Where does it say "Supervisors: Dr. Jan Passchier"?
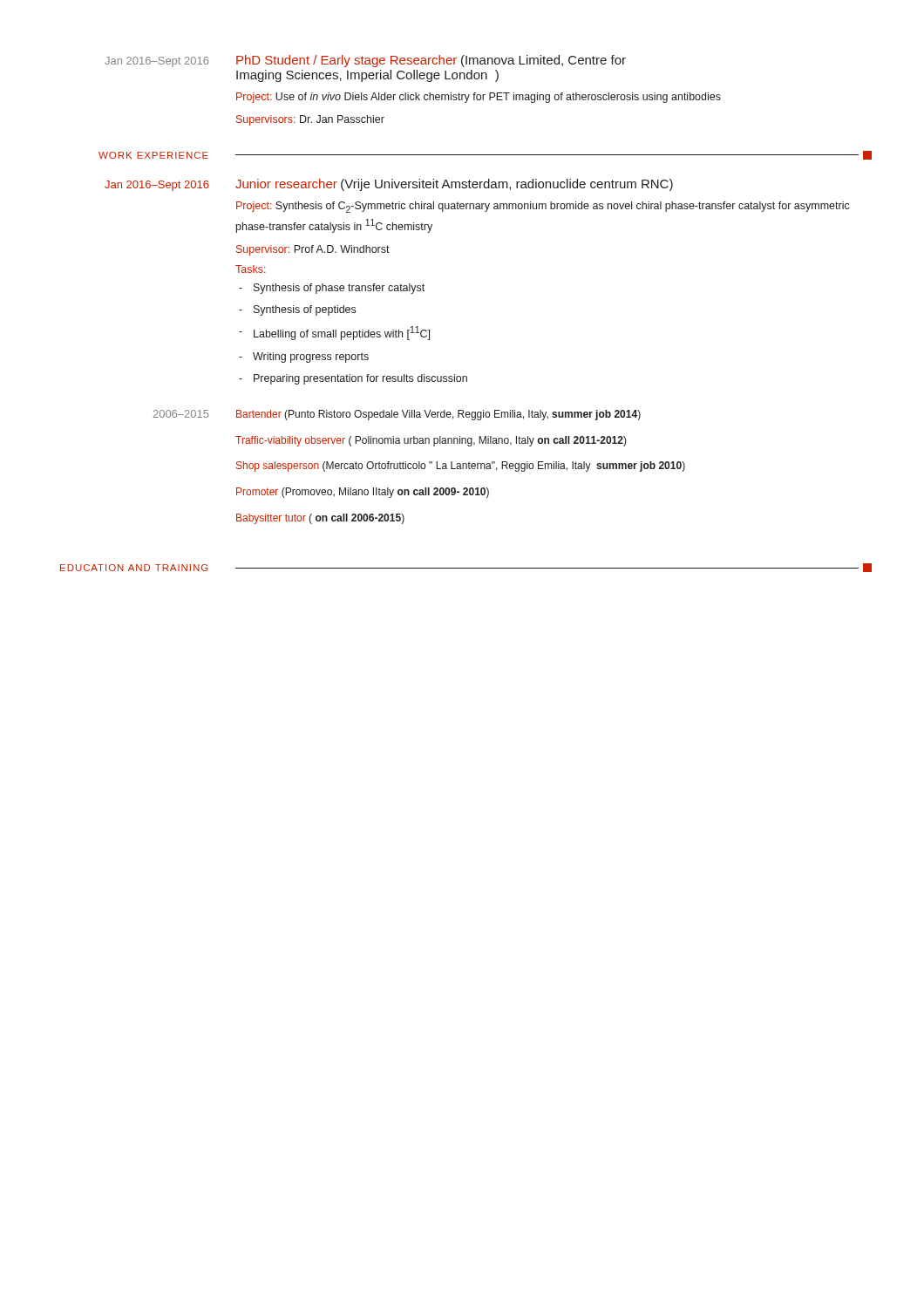This screenshot has width=924, height=1308. tap(310, 120)
